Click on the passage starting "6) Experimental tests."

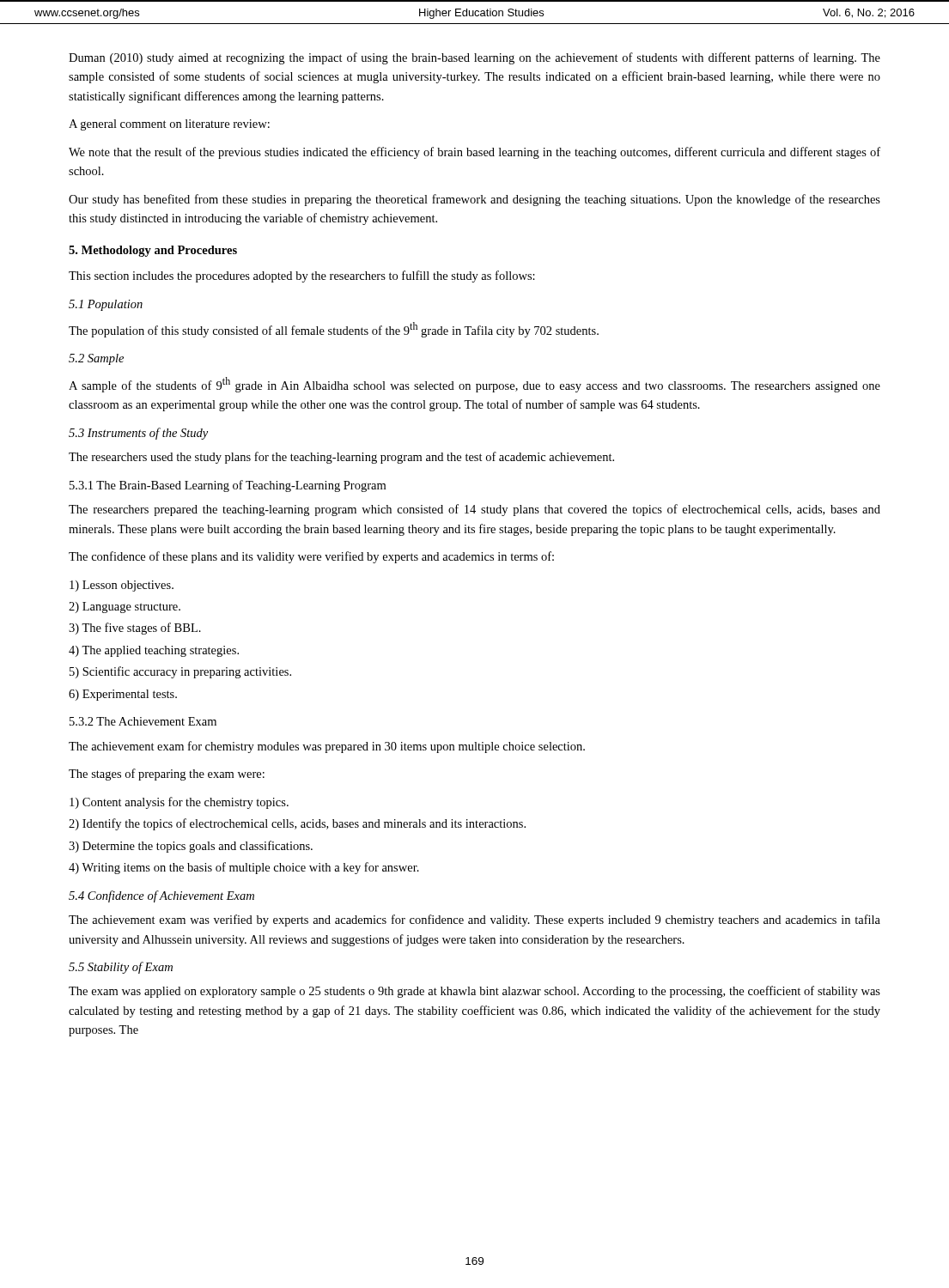[x=123, y=695]
